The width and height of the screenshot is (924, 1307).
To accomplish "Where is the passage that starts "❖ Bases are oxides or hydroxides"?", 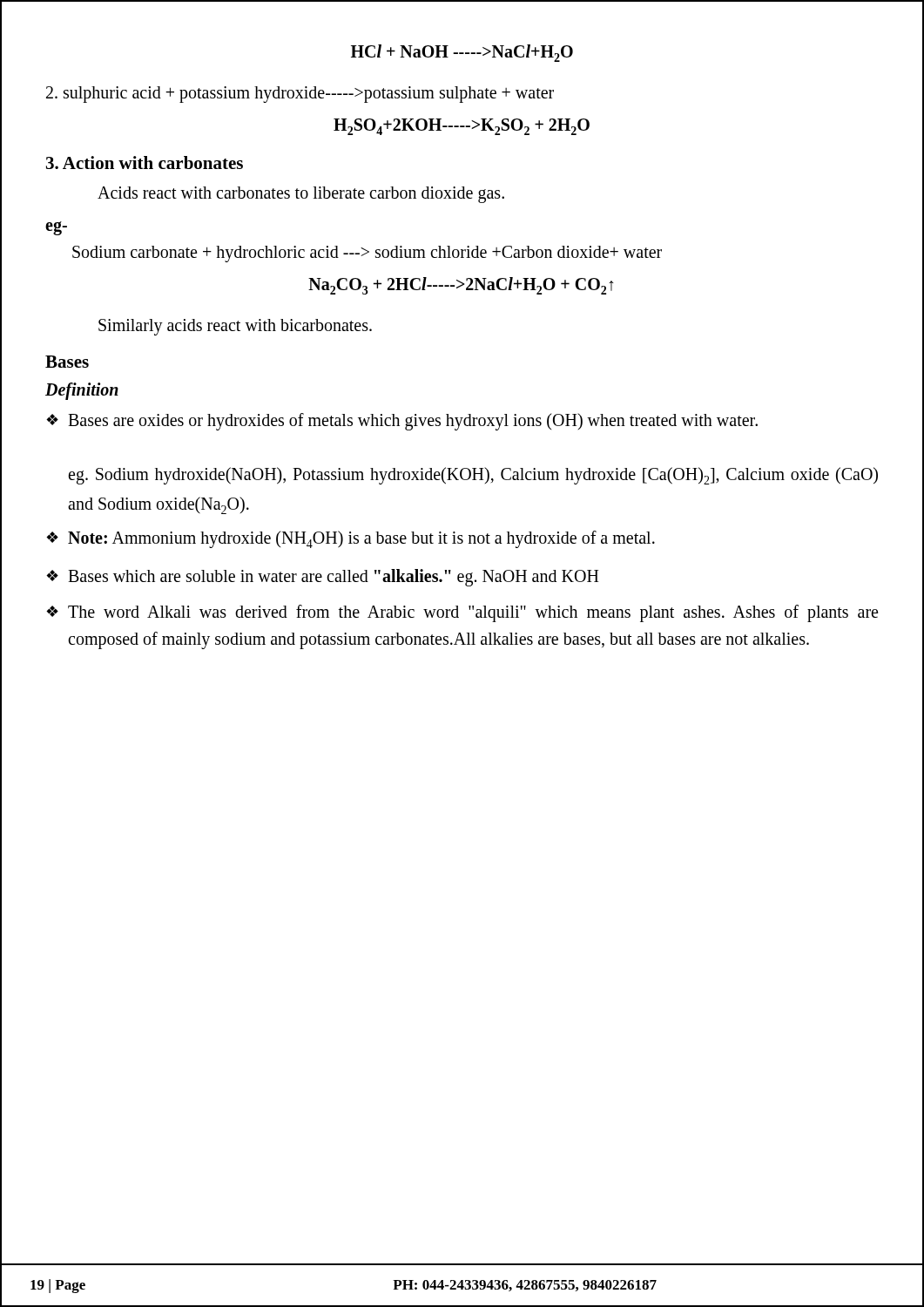I will pos(462,463).
